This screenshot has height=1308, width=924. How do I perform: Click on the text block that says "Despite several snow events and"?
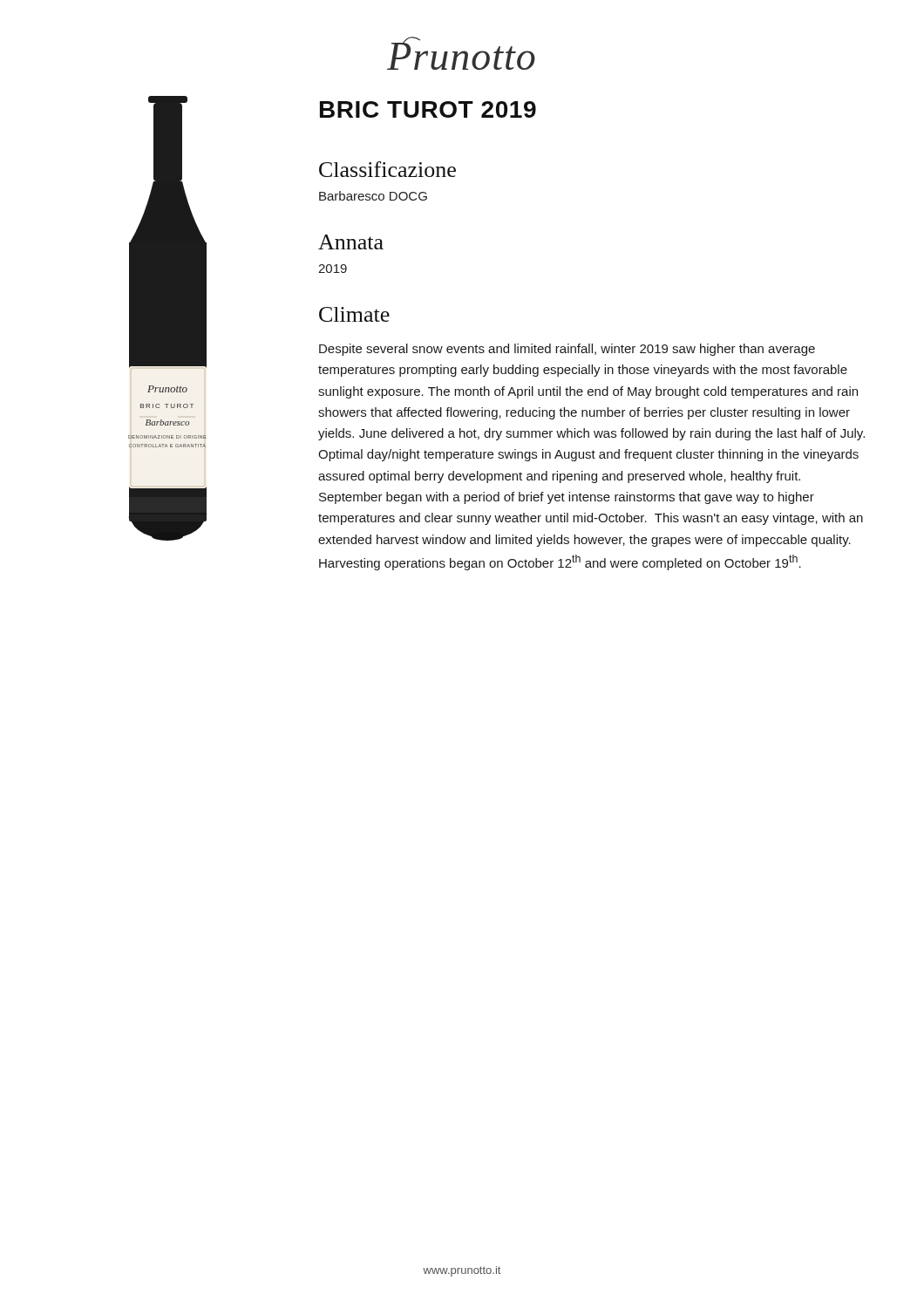coord(592,456)
